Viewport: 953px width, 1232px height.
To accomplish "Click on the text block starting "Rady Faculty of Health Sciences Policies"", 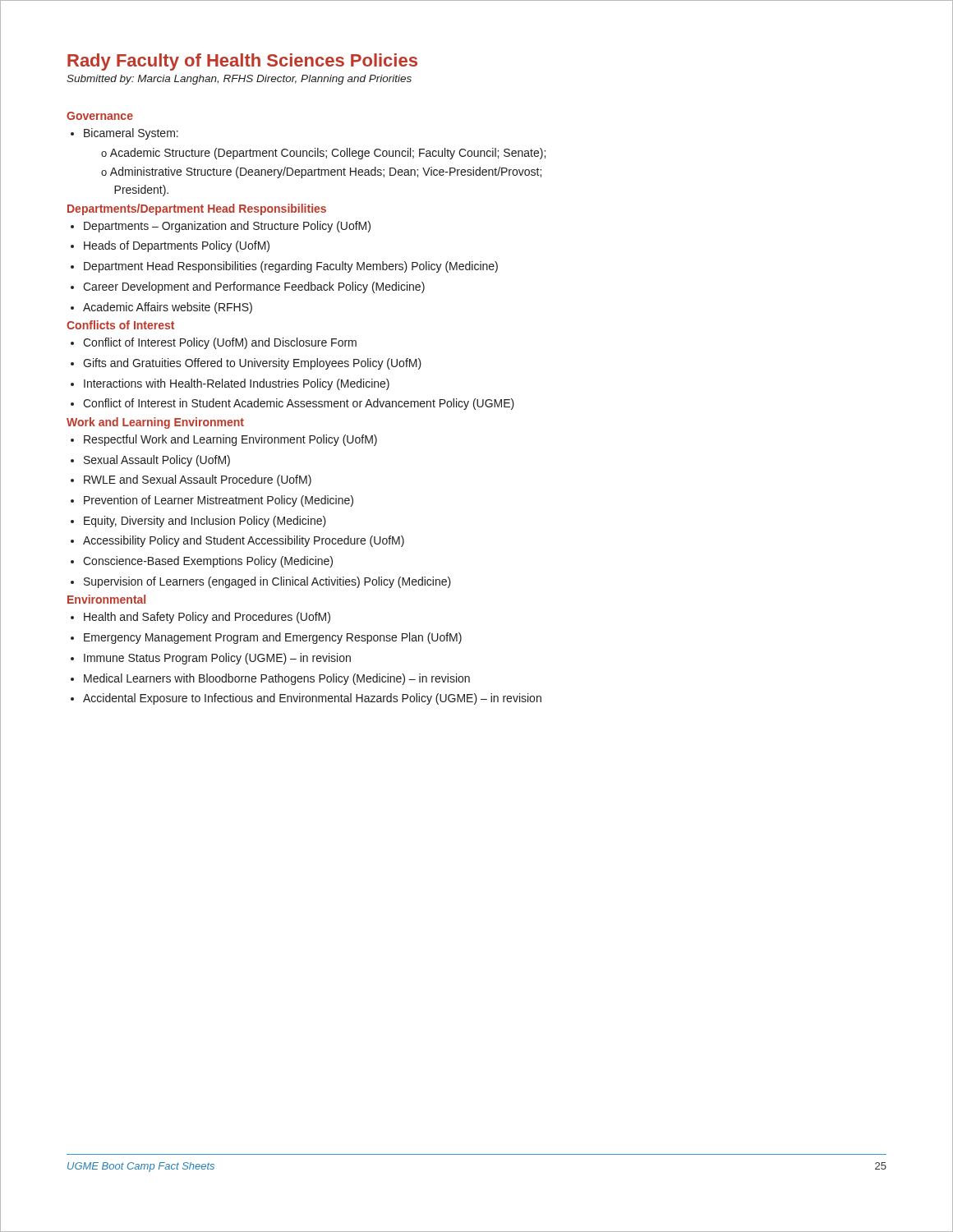I will [242, 60].
